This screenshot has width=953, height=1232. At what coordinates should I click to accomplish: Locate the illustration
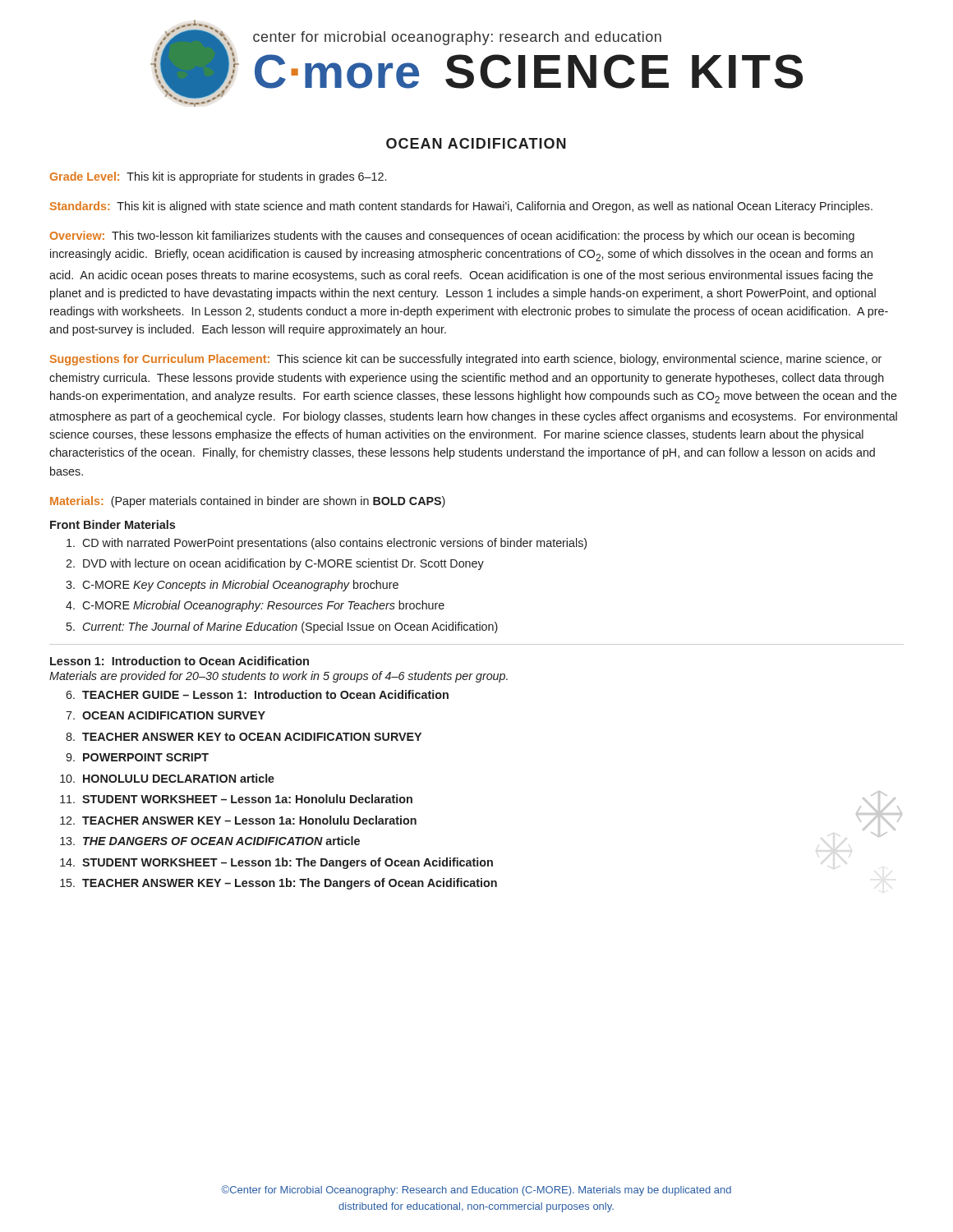(856, 845)
